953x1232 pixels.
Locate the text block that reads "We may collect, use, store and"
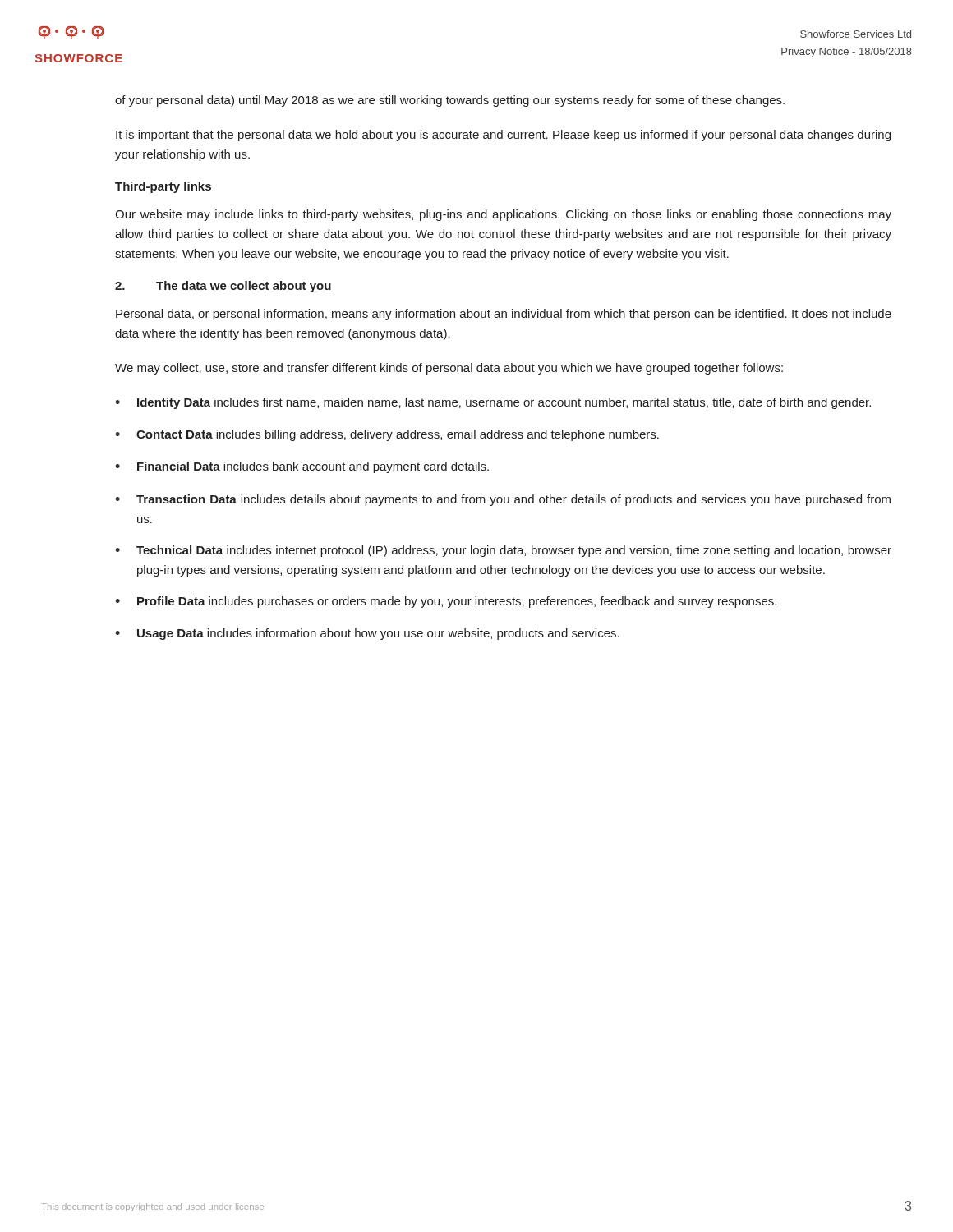449,368
